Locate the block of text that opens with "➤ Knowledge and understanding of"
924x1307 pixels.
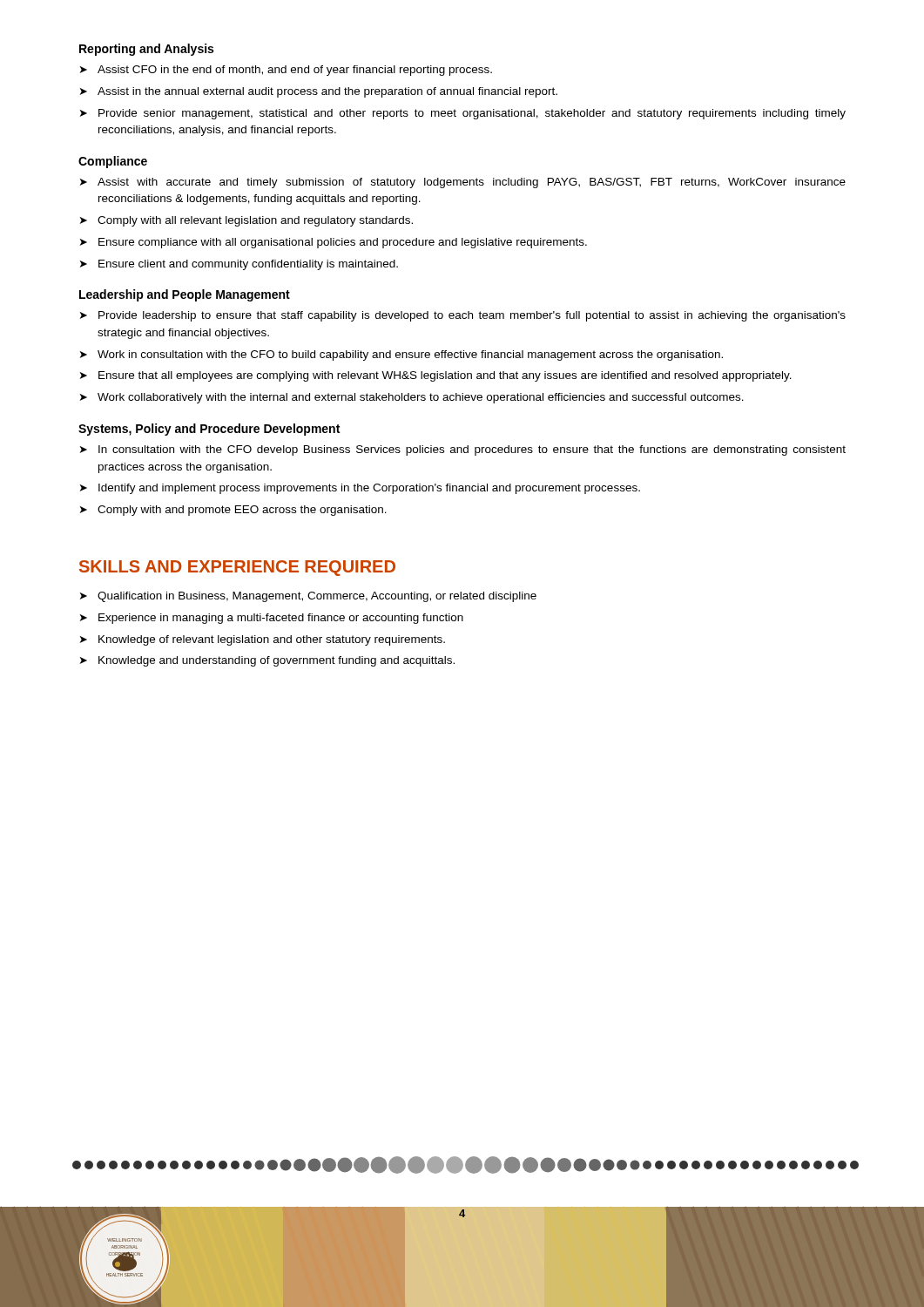coord(462,661)
